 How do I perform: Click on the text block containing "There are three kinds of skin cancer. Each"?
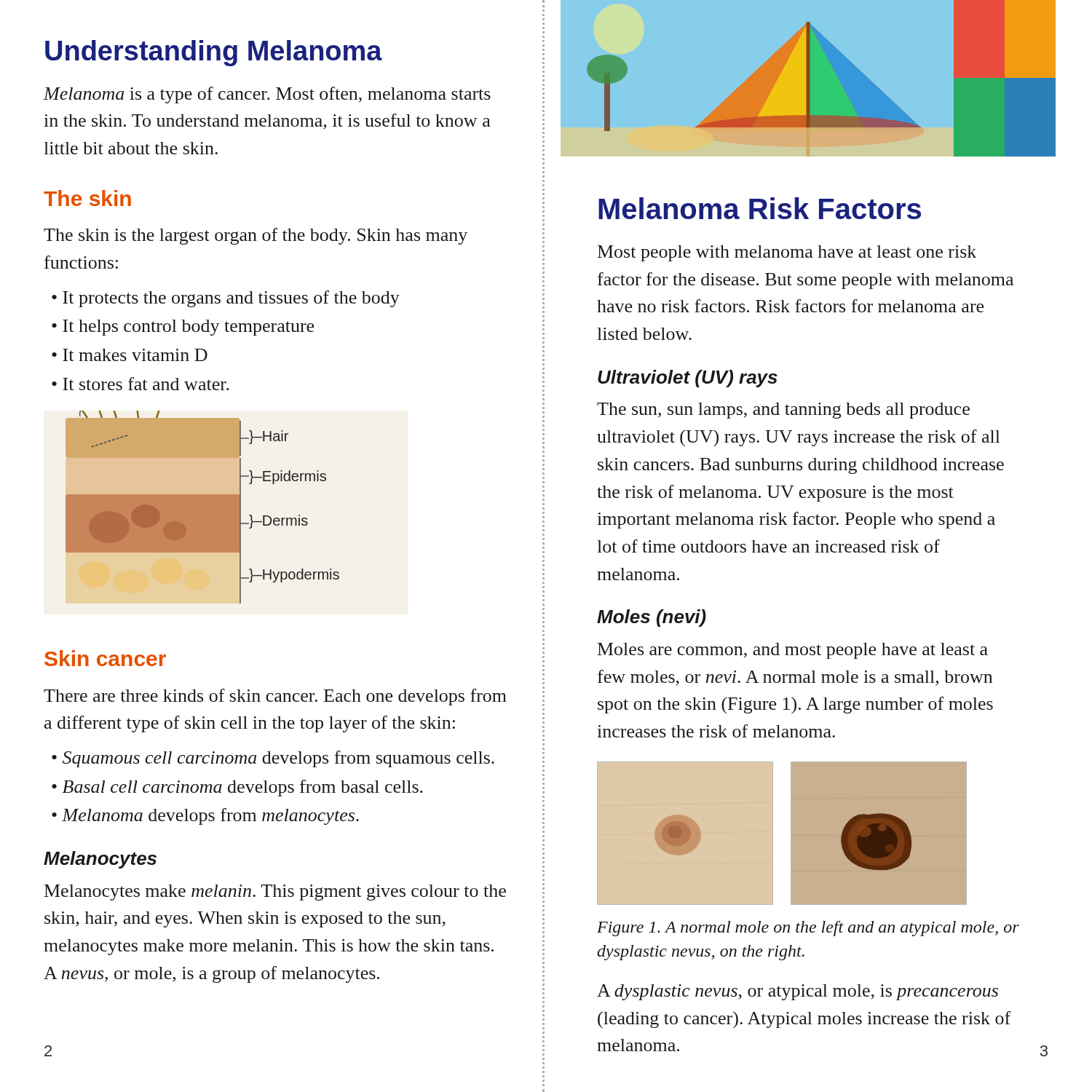click(277, 709)
